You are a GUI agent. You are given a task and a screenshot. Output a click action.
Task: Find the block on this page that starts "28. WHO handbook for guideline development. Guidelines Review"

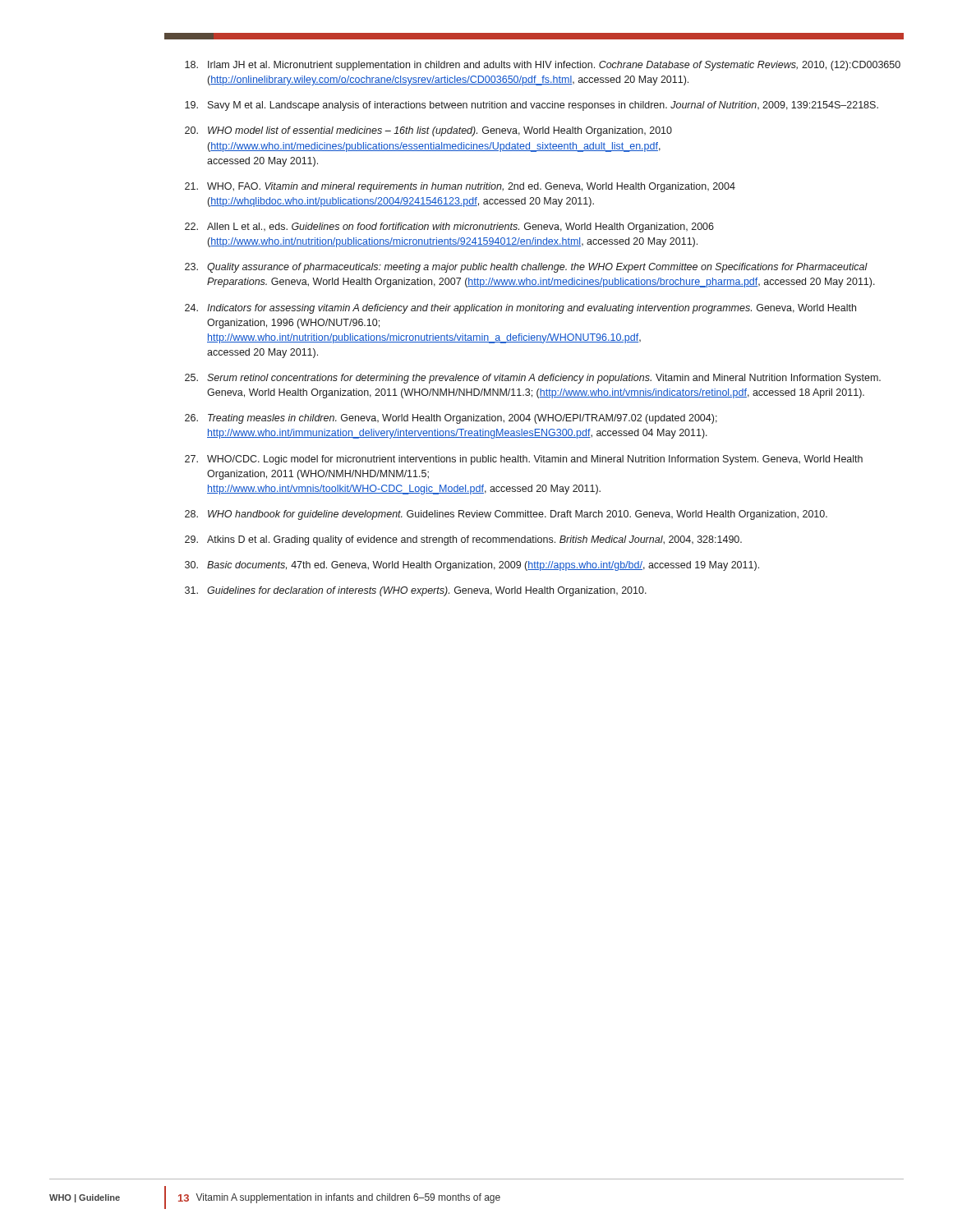pos(534,514)
